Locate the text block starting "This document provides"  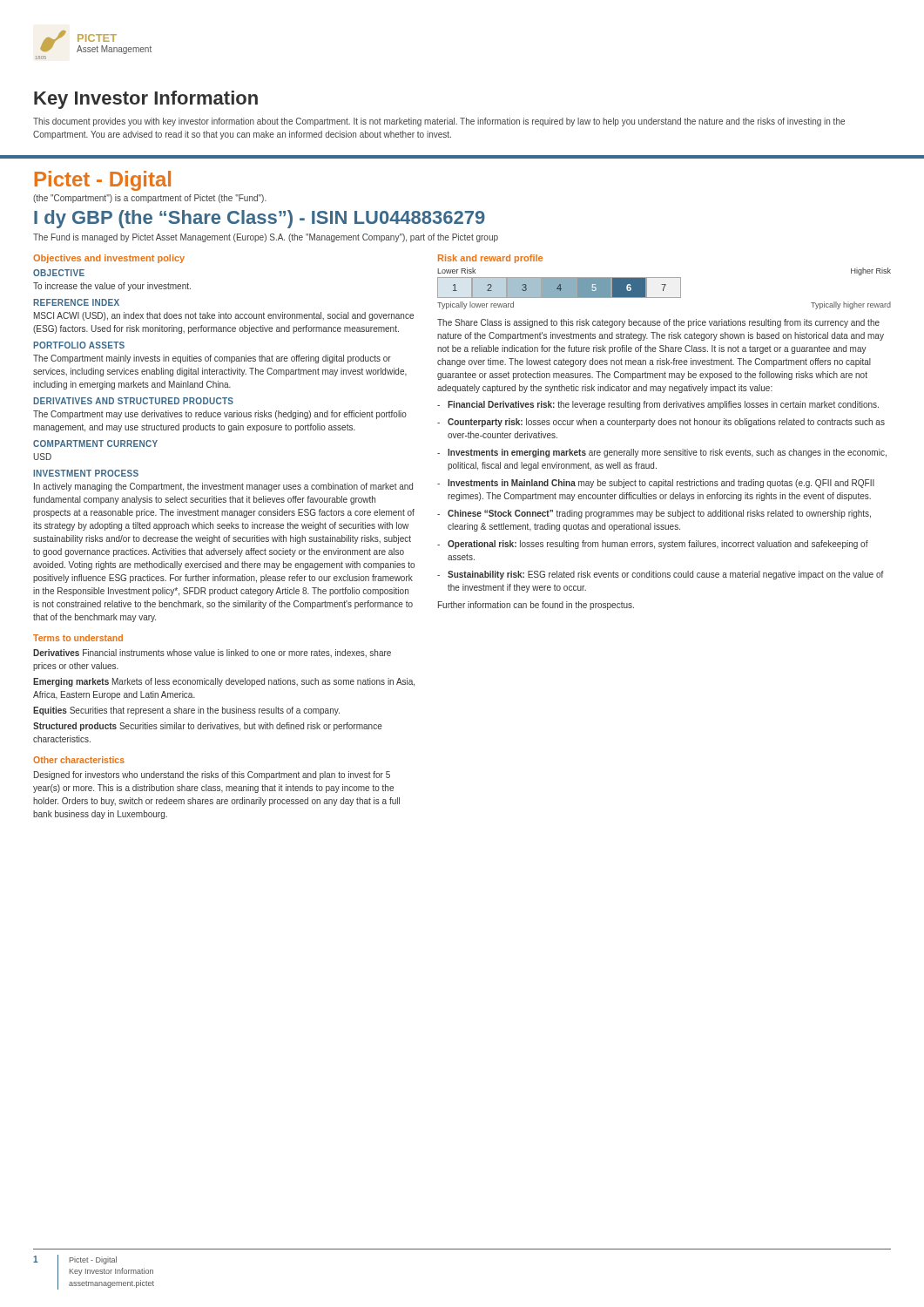pos(460,128)
